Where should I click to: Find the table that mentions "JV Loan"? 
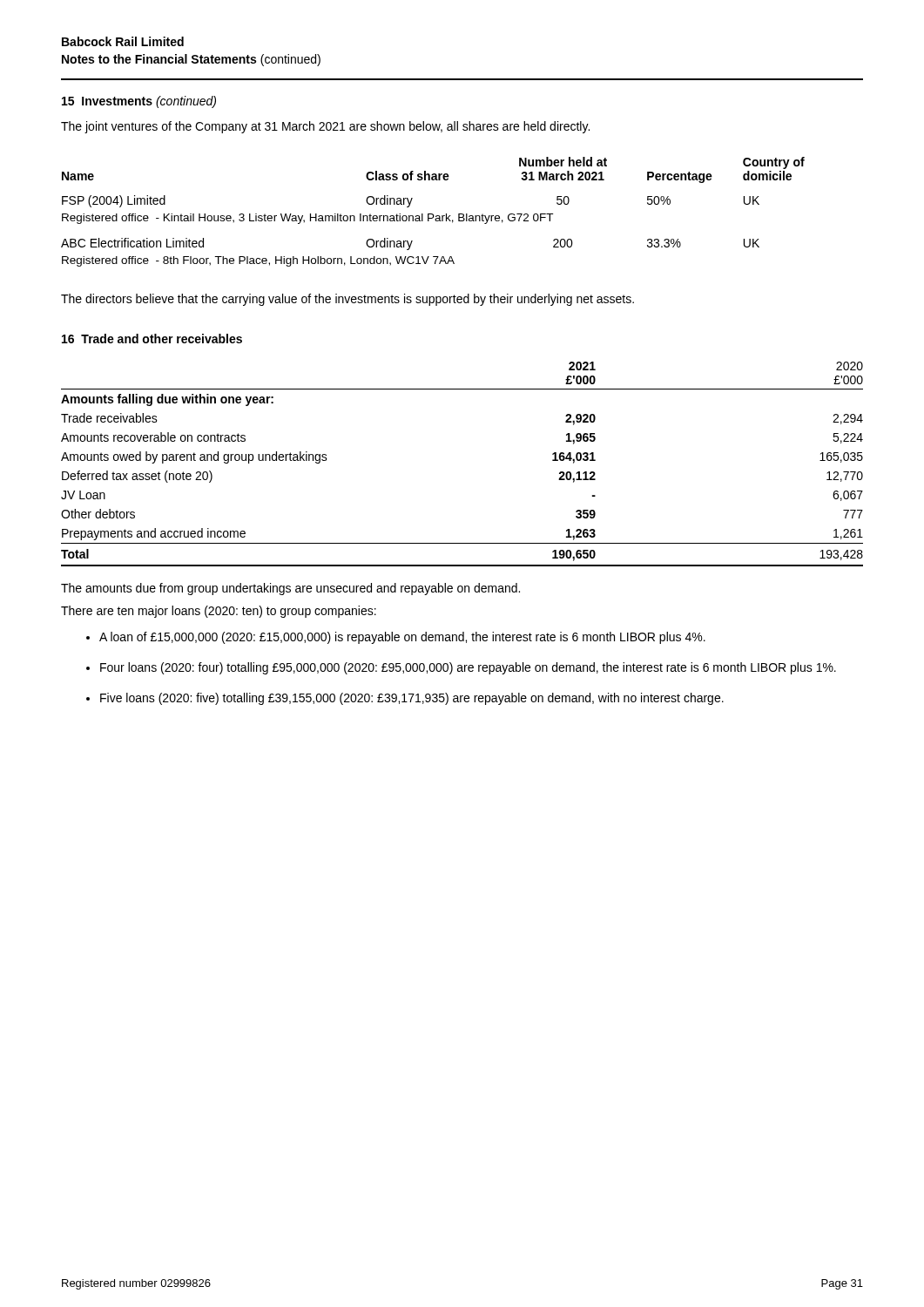(462, 462)
